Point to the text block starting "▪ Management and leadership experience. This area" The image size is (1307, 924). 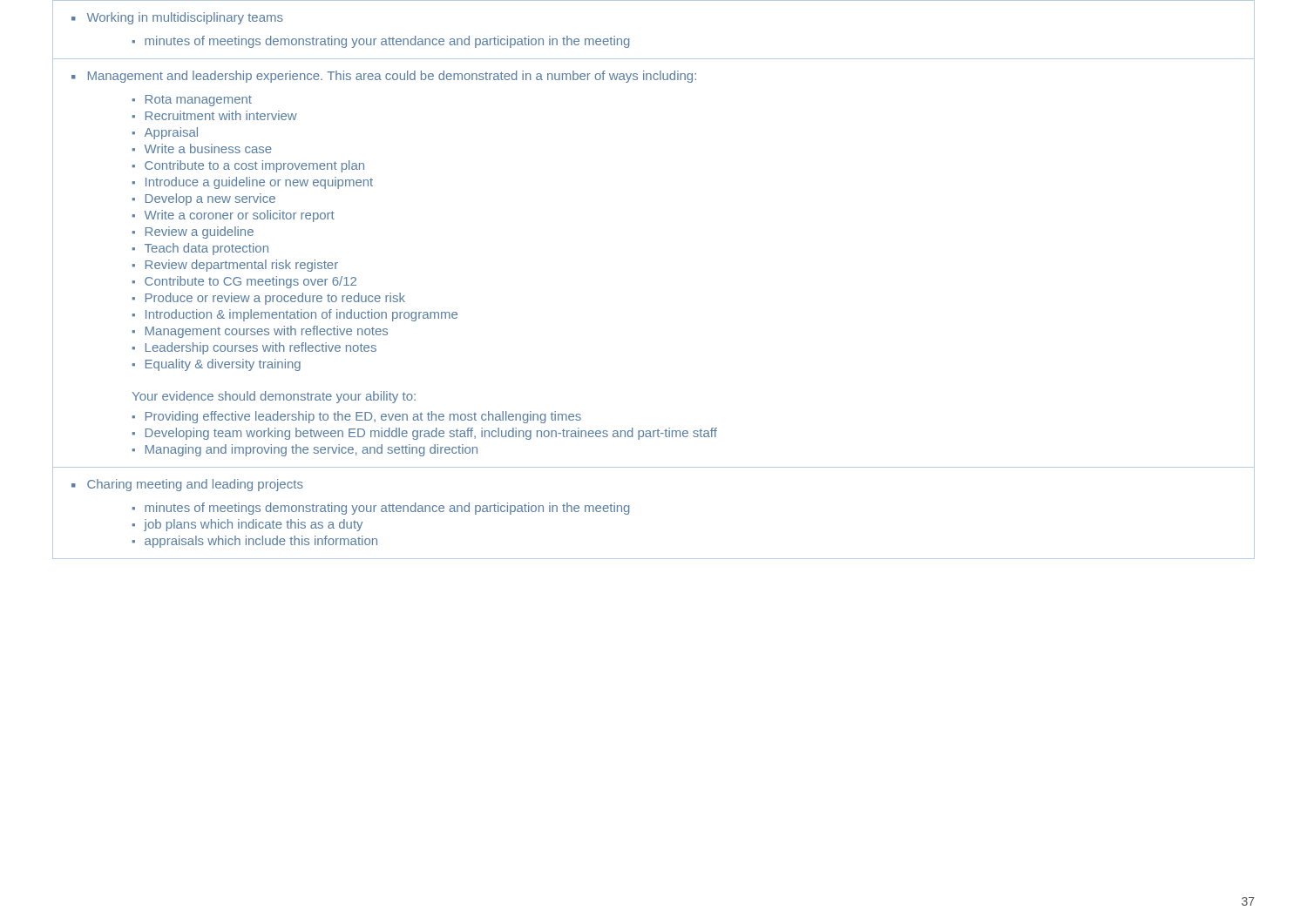[384, 77]
